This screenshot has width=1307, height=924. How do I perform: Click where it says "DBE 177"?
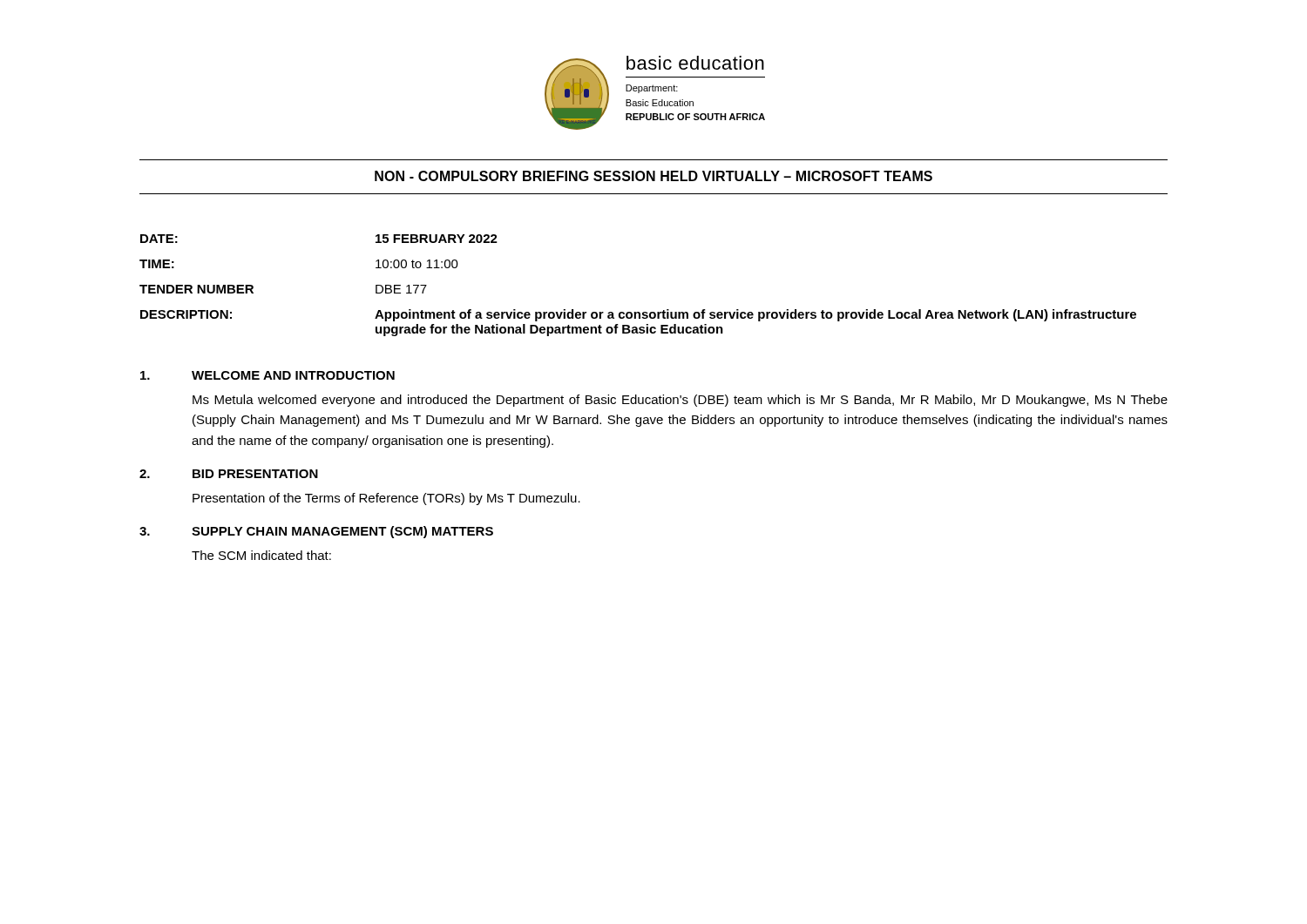pos(401,289)
